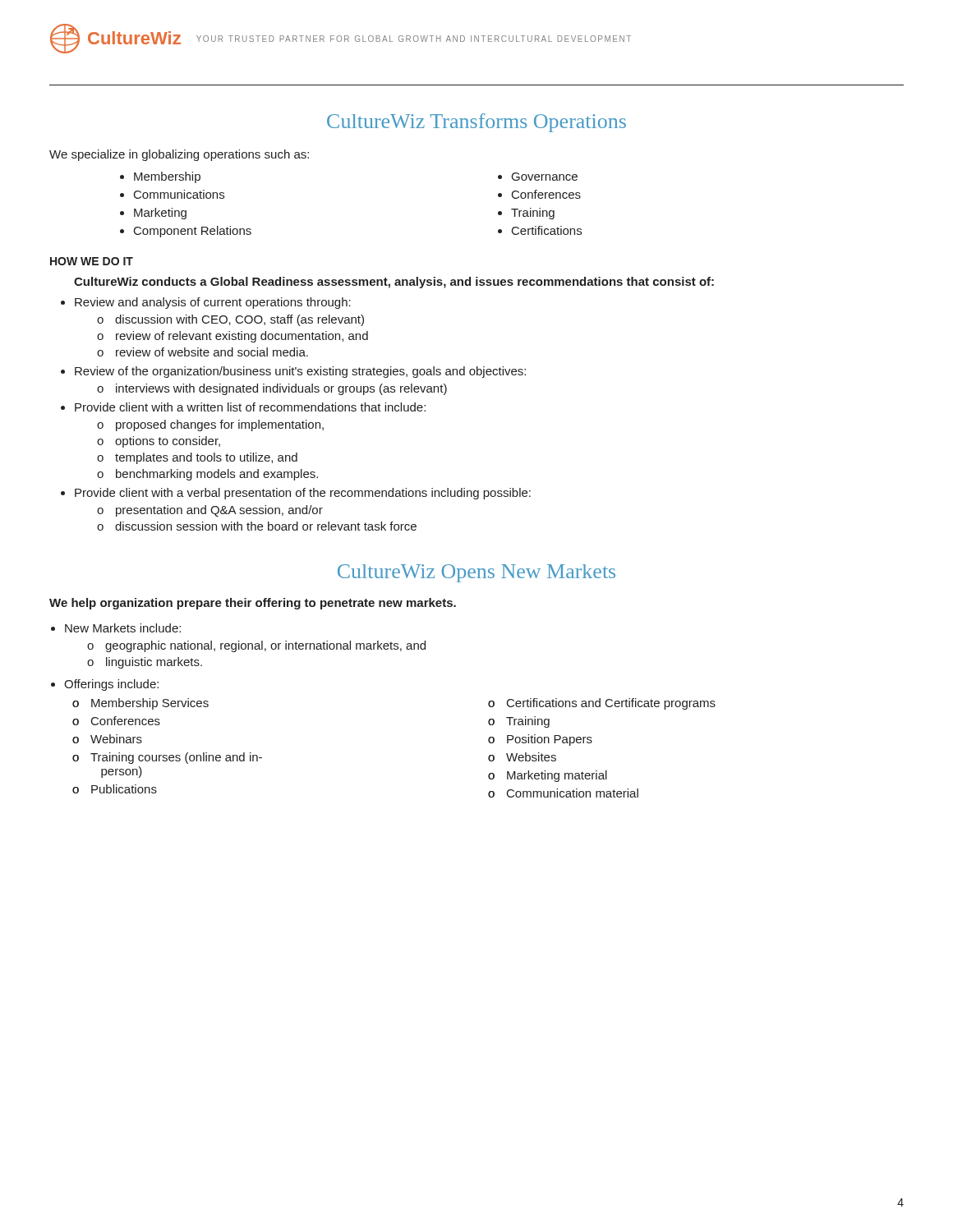Select the region starting "oTraining courses (online and"
Viewport: 953px width, 1232px height.
coord(167,764)
